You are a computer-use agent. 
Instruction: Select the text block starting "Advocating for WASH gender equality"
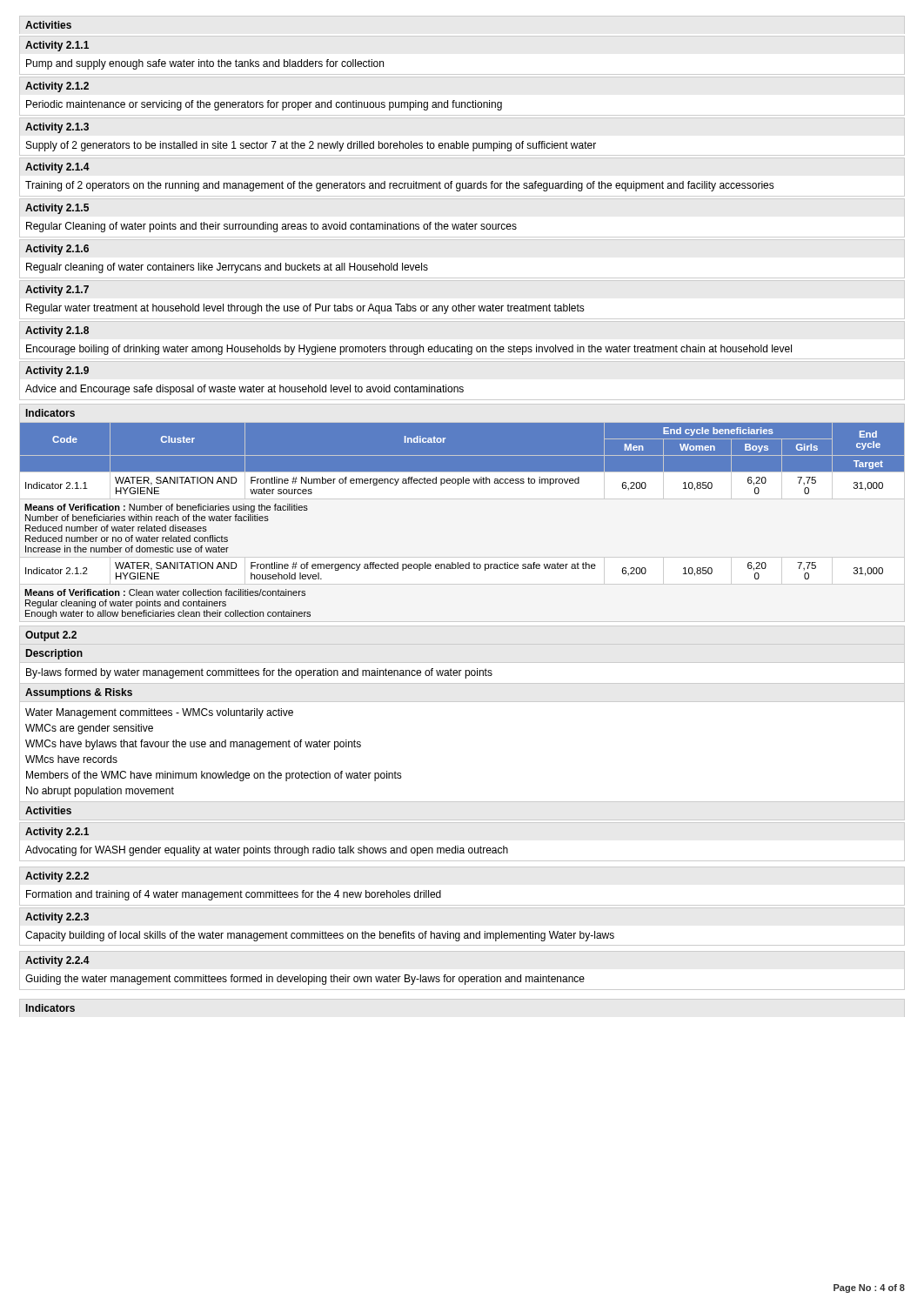267,850
